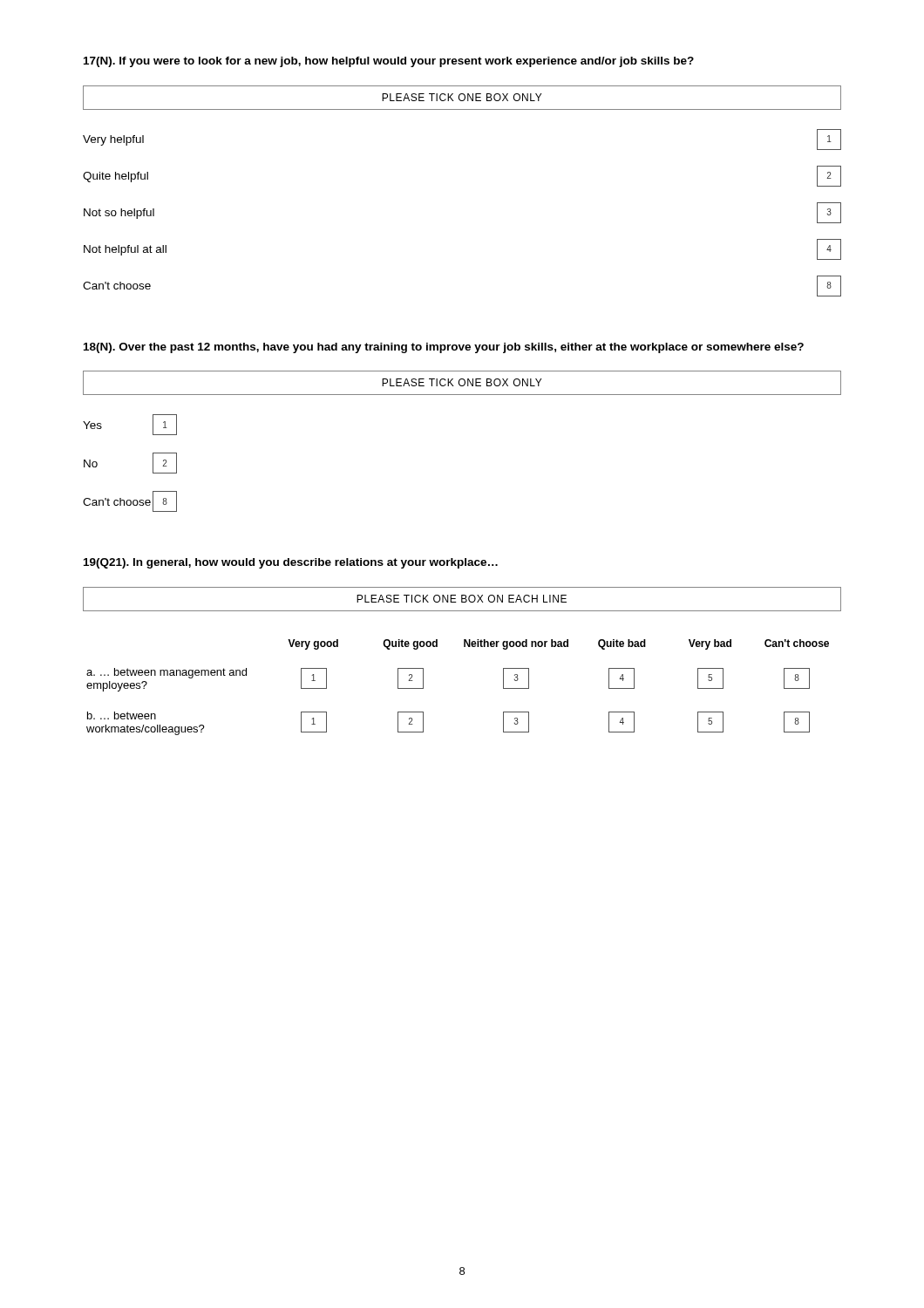Navigate to the region starting "Quite helpful 2"

point(138,176)
